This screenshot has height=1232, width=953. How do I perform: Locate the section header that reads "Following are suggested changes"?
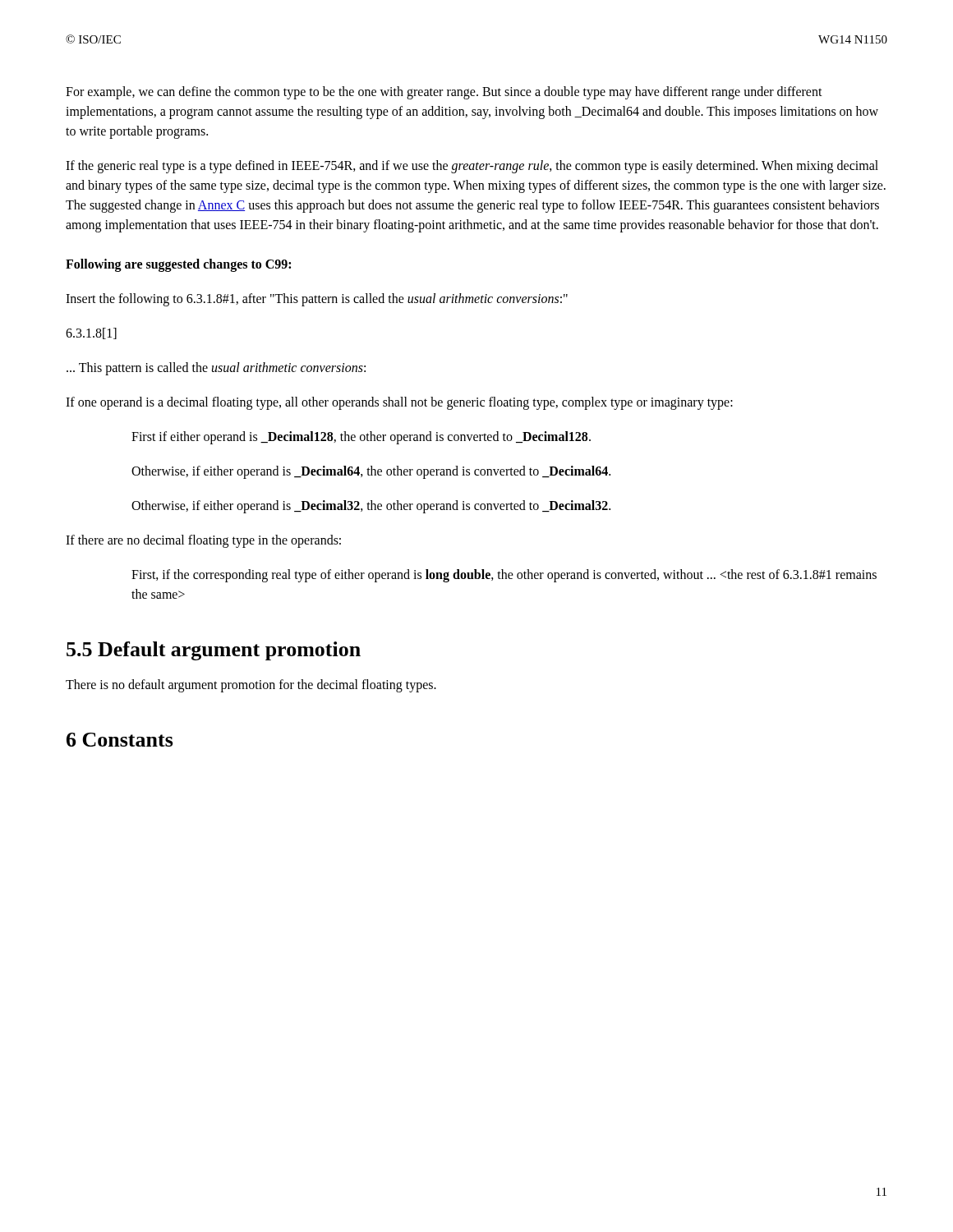178,265
